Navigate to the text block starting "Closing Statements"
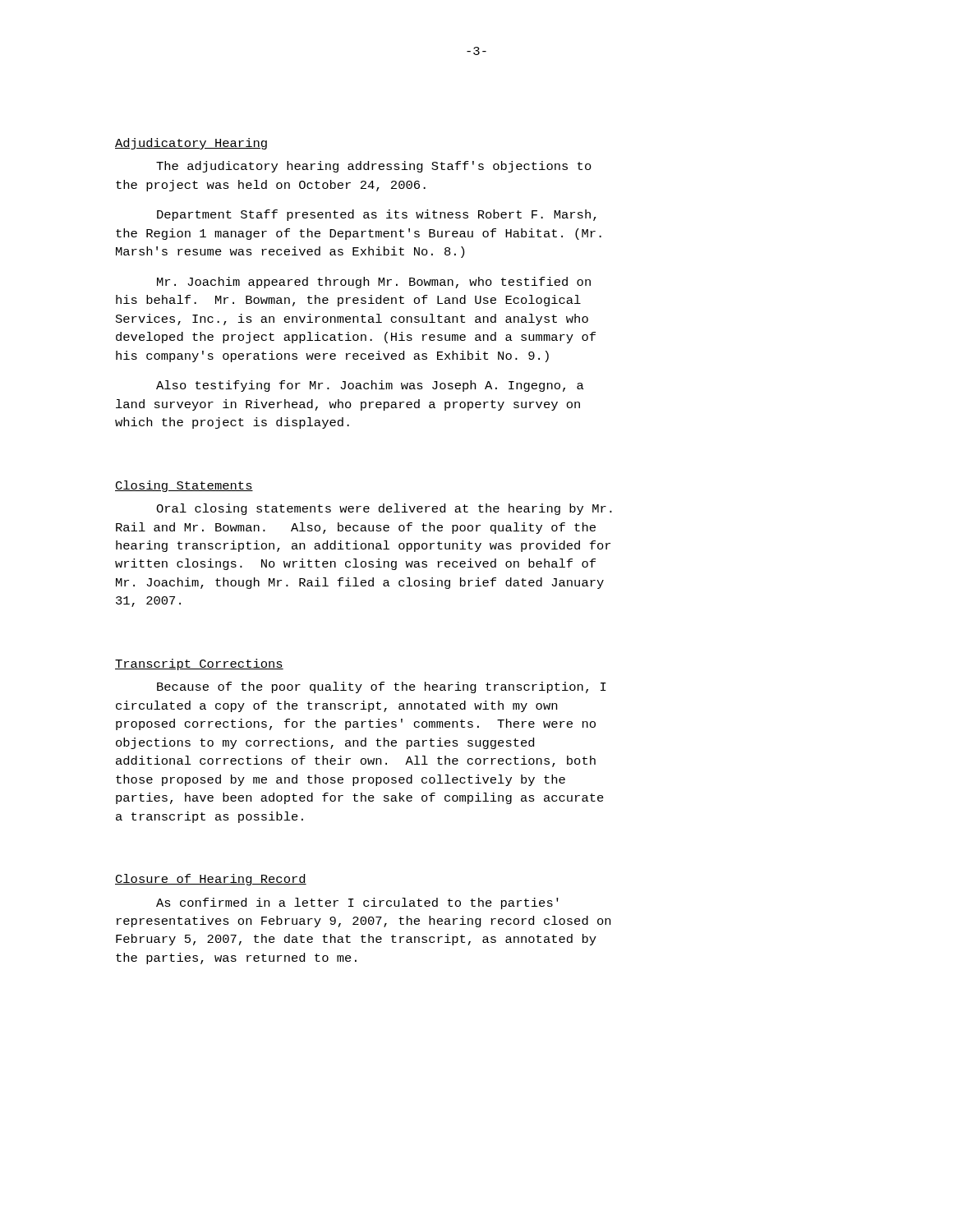This screenshot has height=1232, width=953. (x=184, y=486)
